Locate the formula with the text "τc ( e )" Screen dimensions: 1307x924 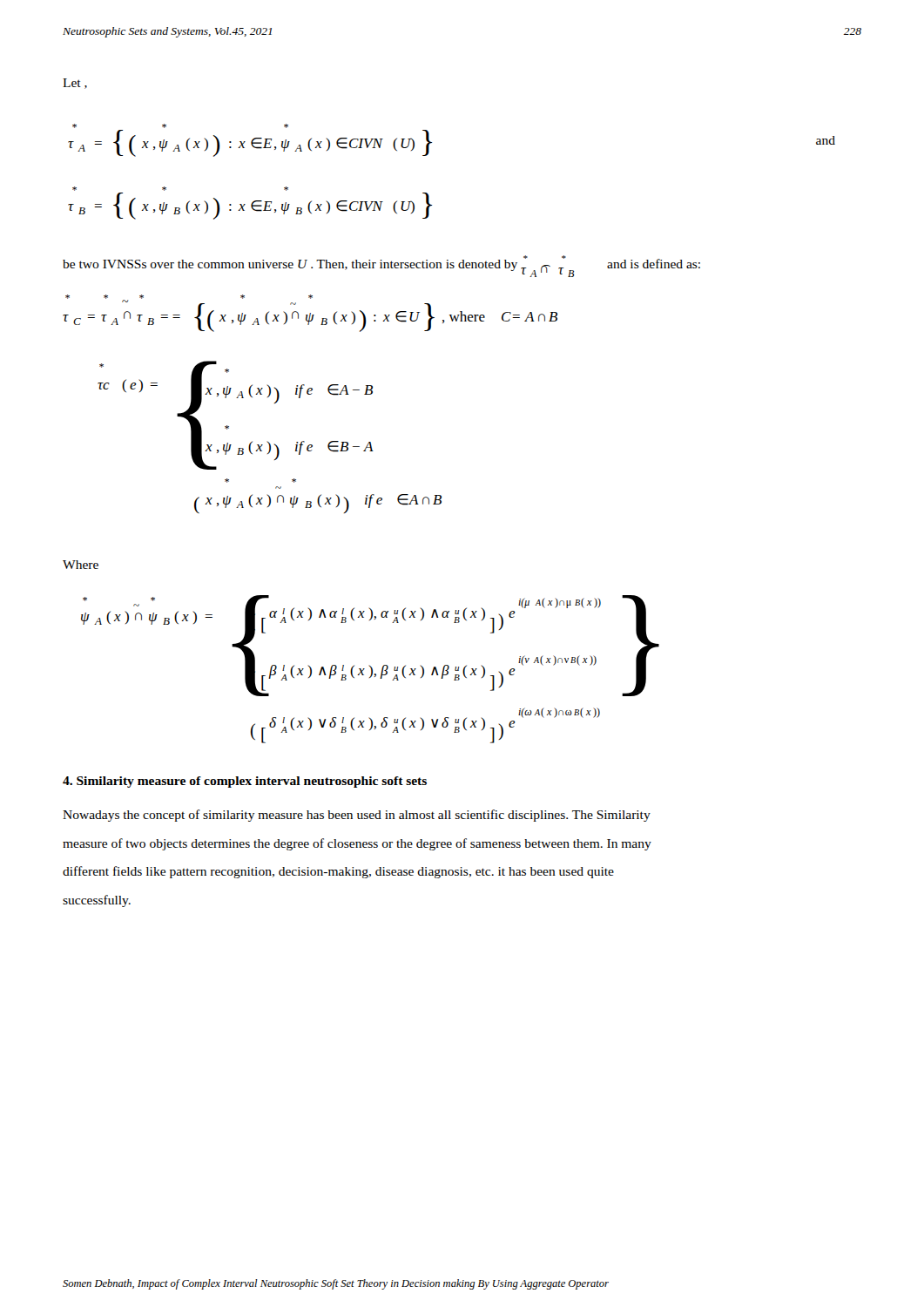[x=350, y=443]
